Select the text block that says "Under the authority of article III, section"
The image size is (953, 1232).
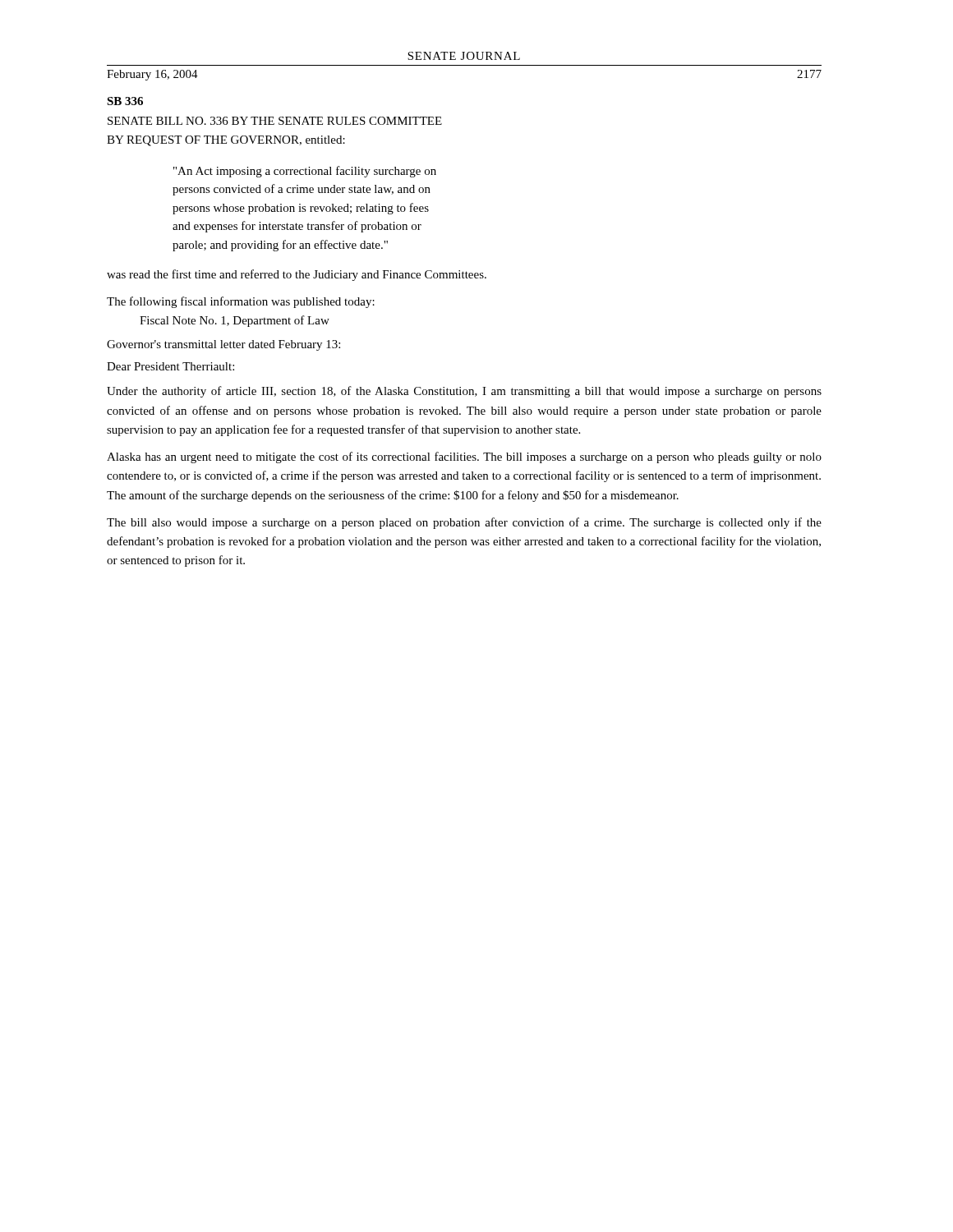[x=464, y=410]
